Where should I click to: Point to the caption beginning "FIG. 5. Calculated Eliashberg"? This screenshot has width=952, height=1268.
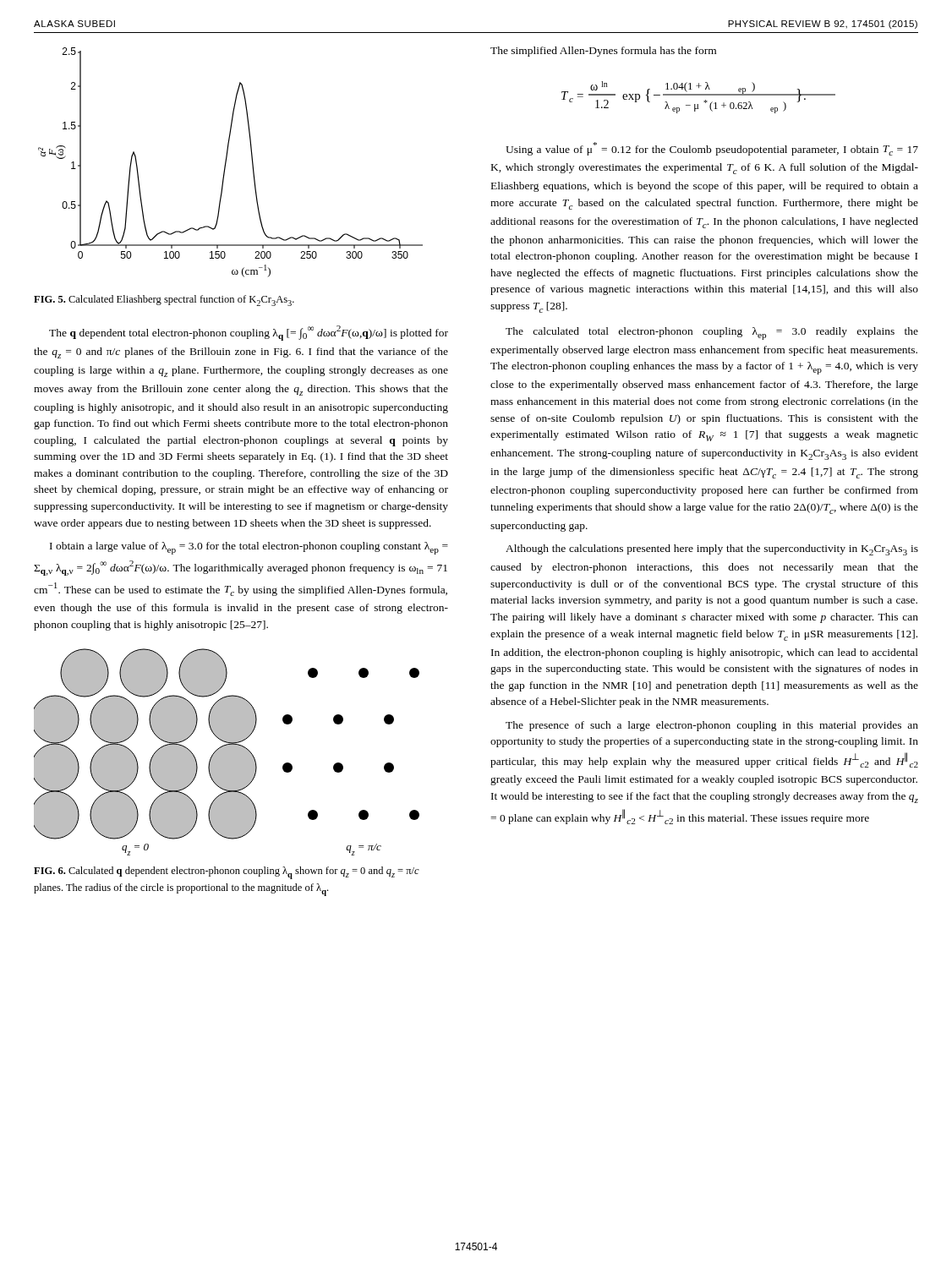click(x=164, y=300)
